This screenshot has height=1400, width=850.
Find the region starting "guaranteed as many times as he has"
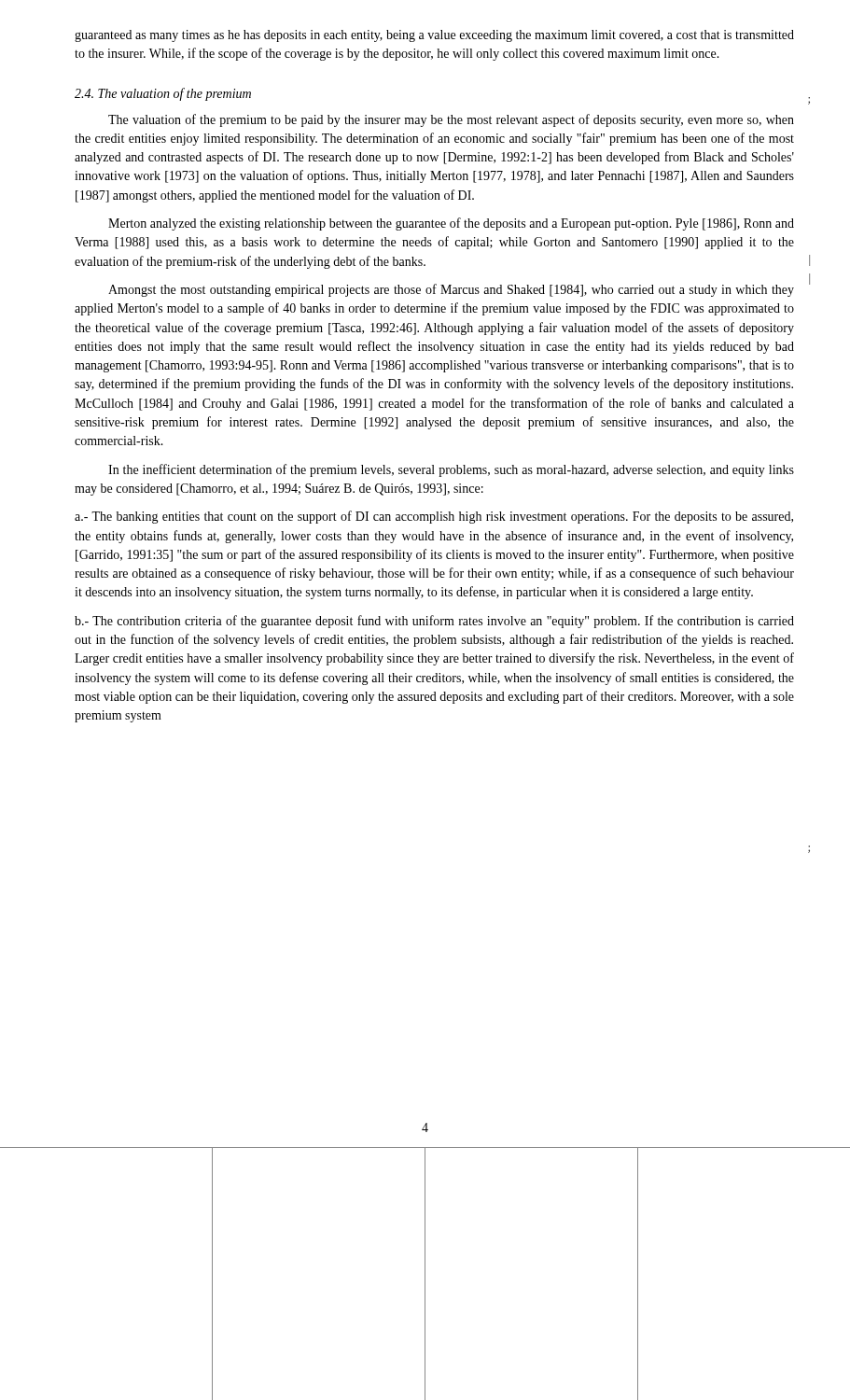(434, 45)
